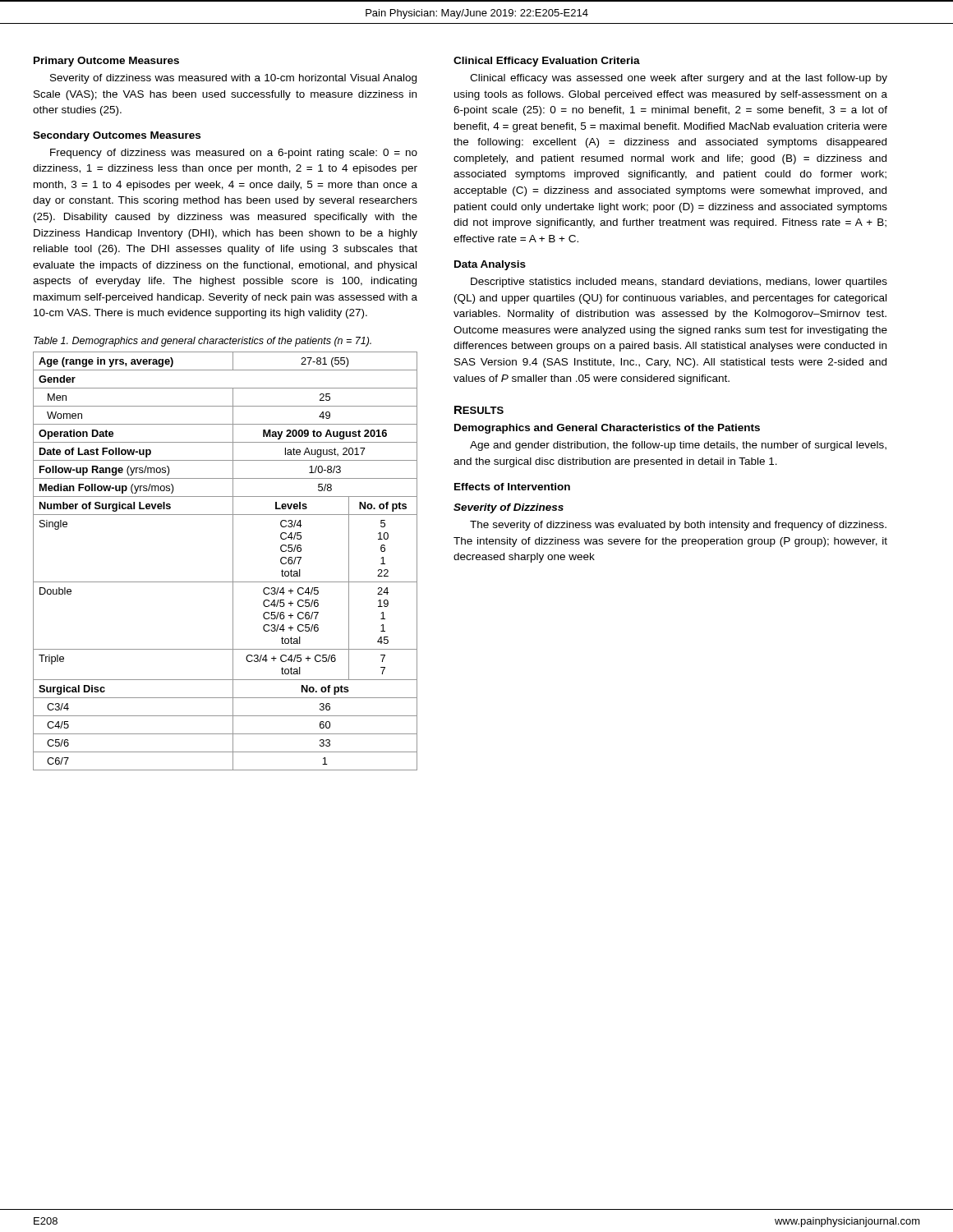953x1232 pixels.
Task: Find the table that mentions "Median Follow-up (yrs/mos)"
Action: click(x=225, y=561)
